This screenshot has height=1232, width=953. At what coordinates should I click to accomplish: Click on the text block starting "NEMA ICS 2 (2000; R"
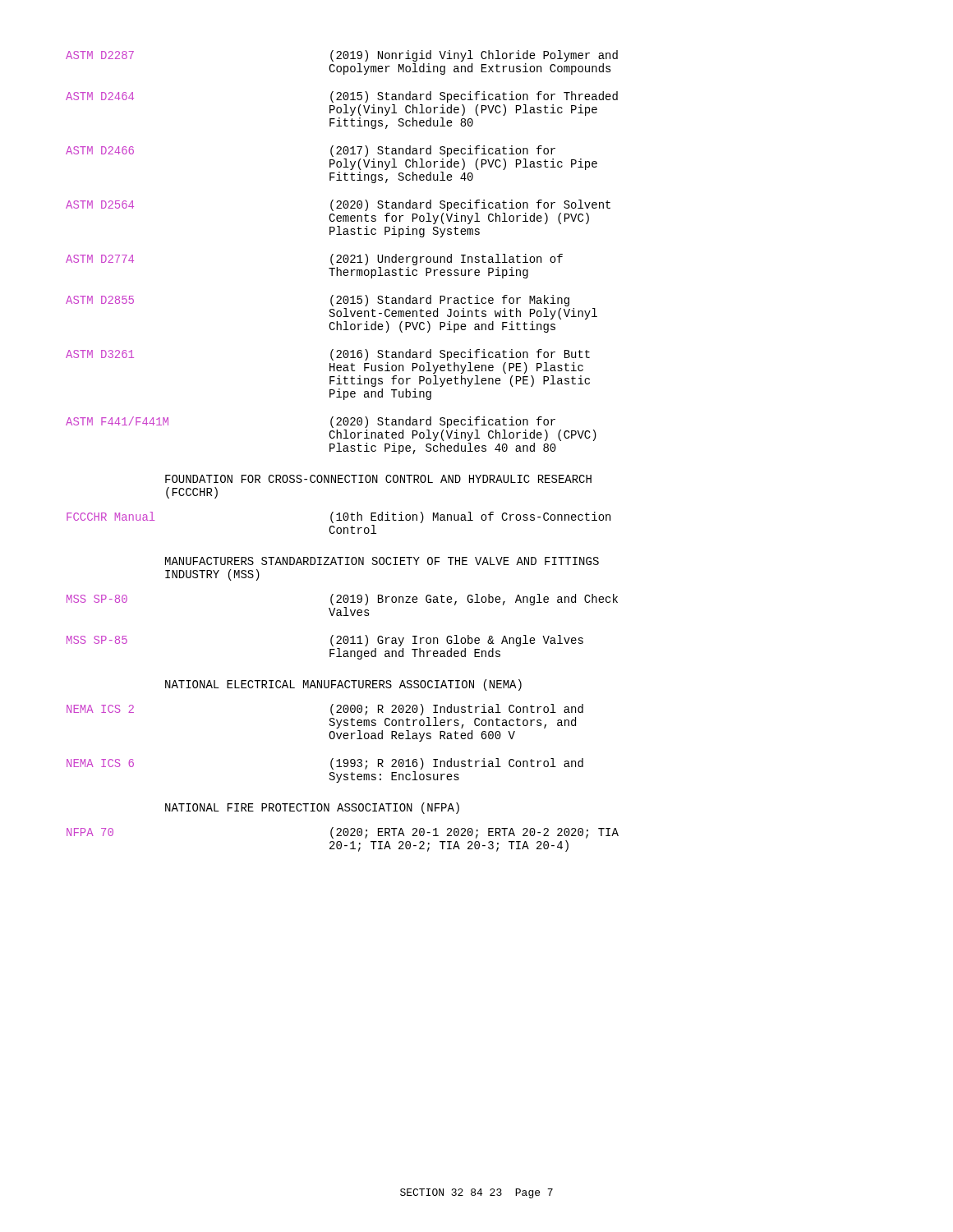(x=476, y=723)
